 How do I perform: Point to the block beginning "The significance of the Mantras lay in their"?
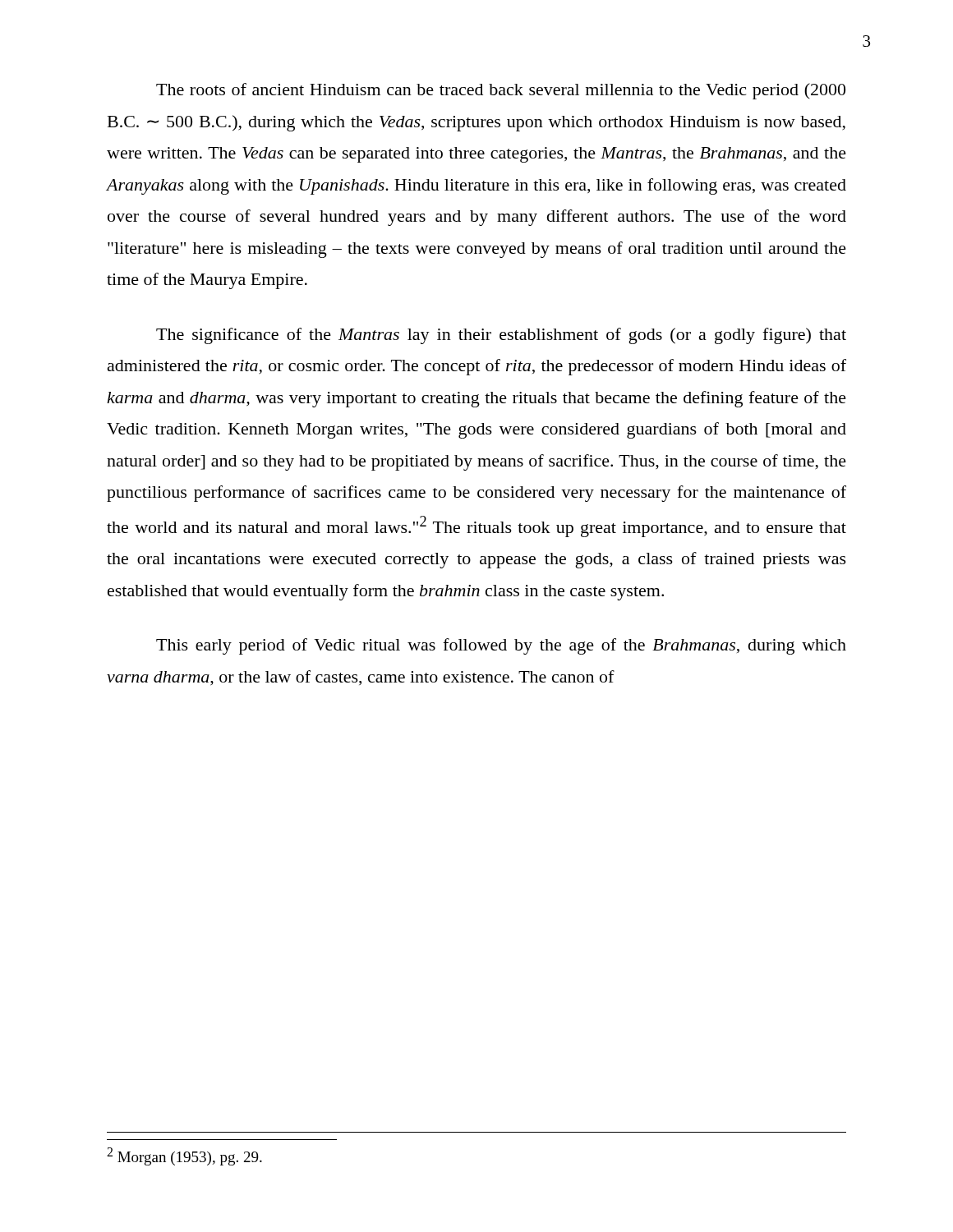point(476,462)
